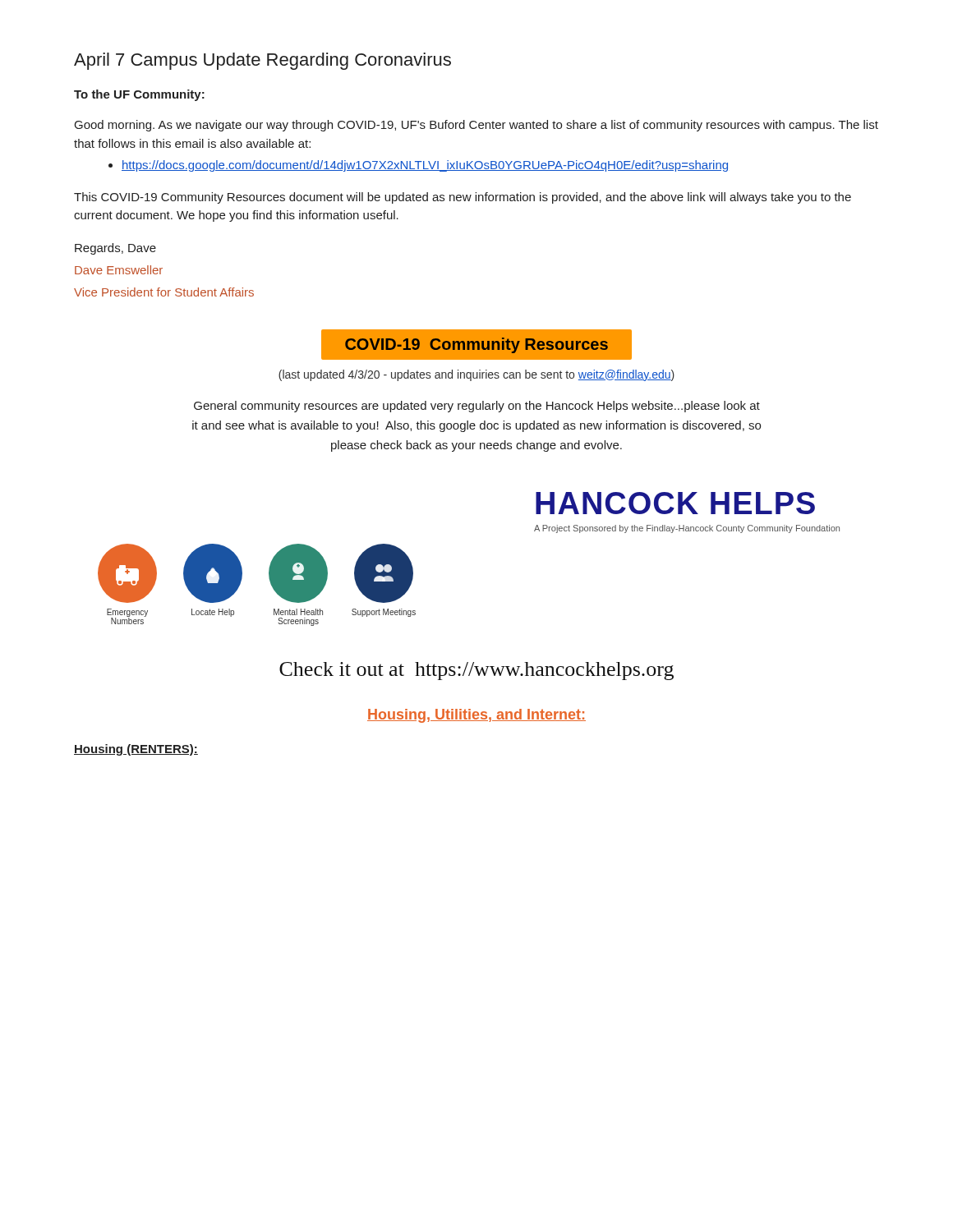Navigate to the text block starting "April 7 Campus Update"
953x1232 pixels.
263,60
